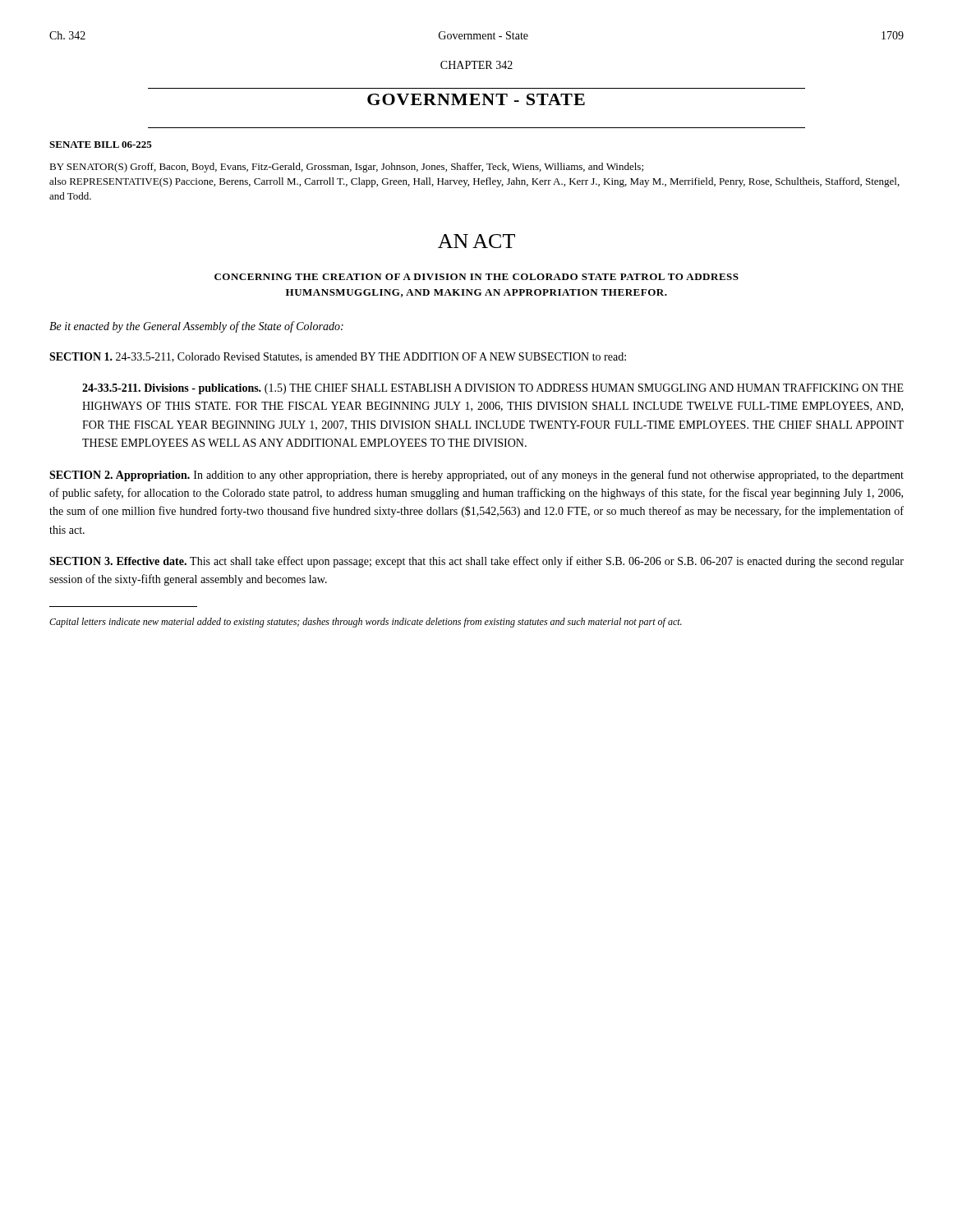Point to the text starting "SENATE BILL 06-225"
Image resolution: width=953 pixels, height=1232 pixels.
(101, 144)
